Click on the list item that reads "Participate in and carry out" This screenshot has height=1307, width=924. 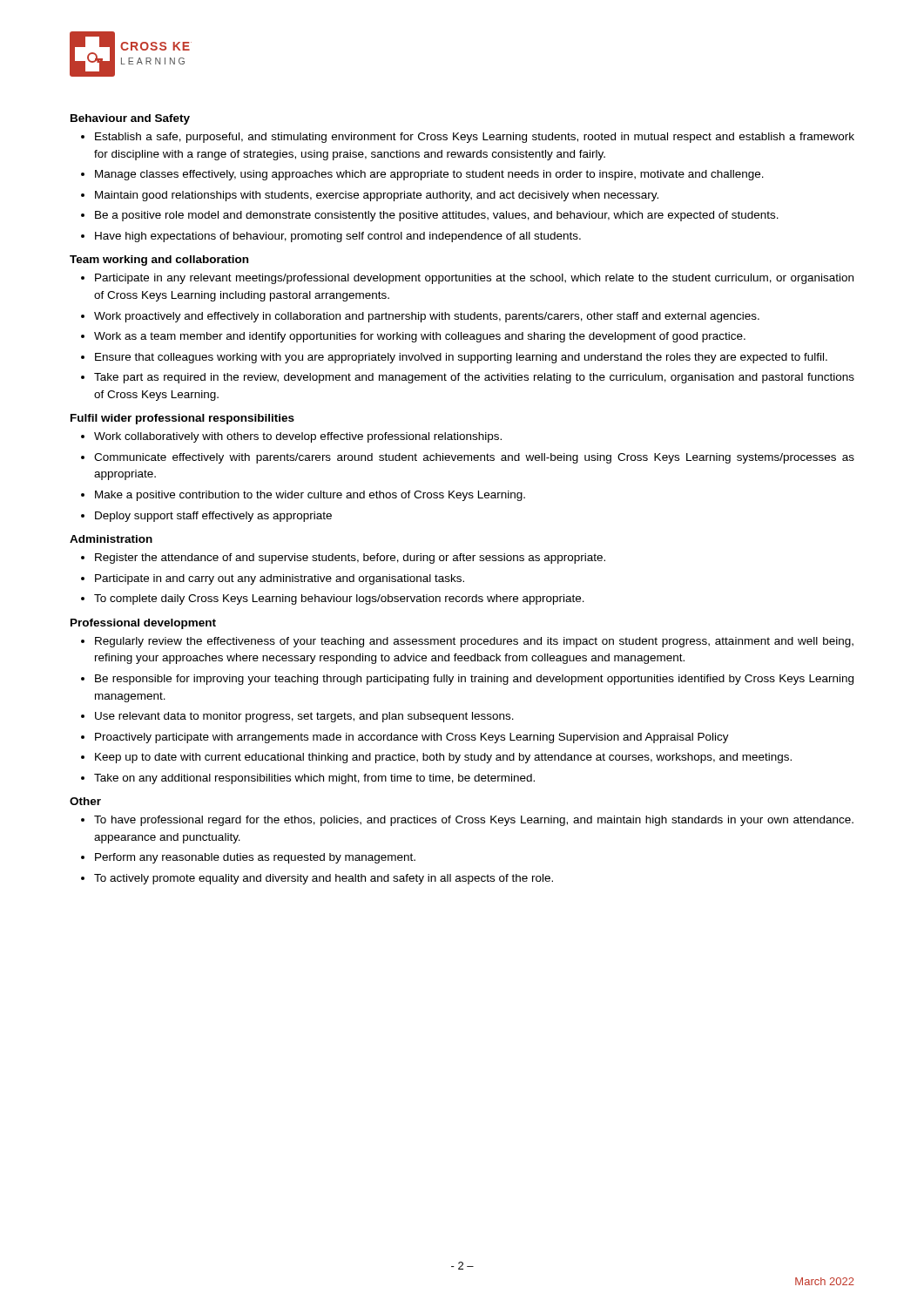[474, 578]
